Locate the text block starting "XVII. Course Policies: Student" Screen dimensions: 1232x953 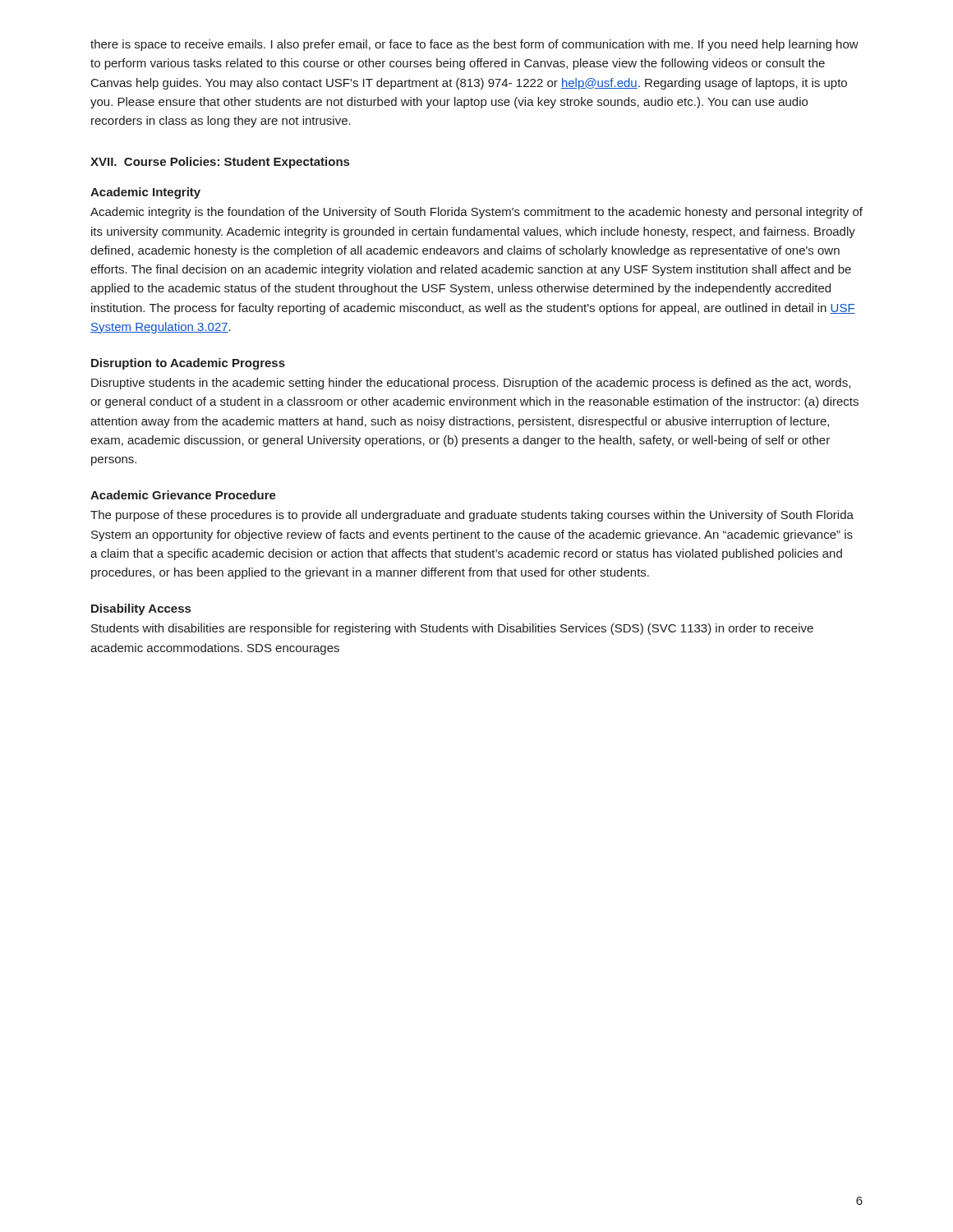point(220,162)
